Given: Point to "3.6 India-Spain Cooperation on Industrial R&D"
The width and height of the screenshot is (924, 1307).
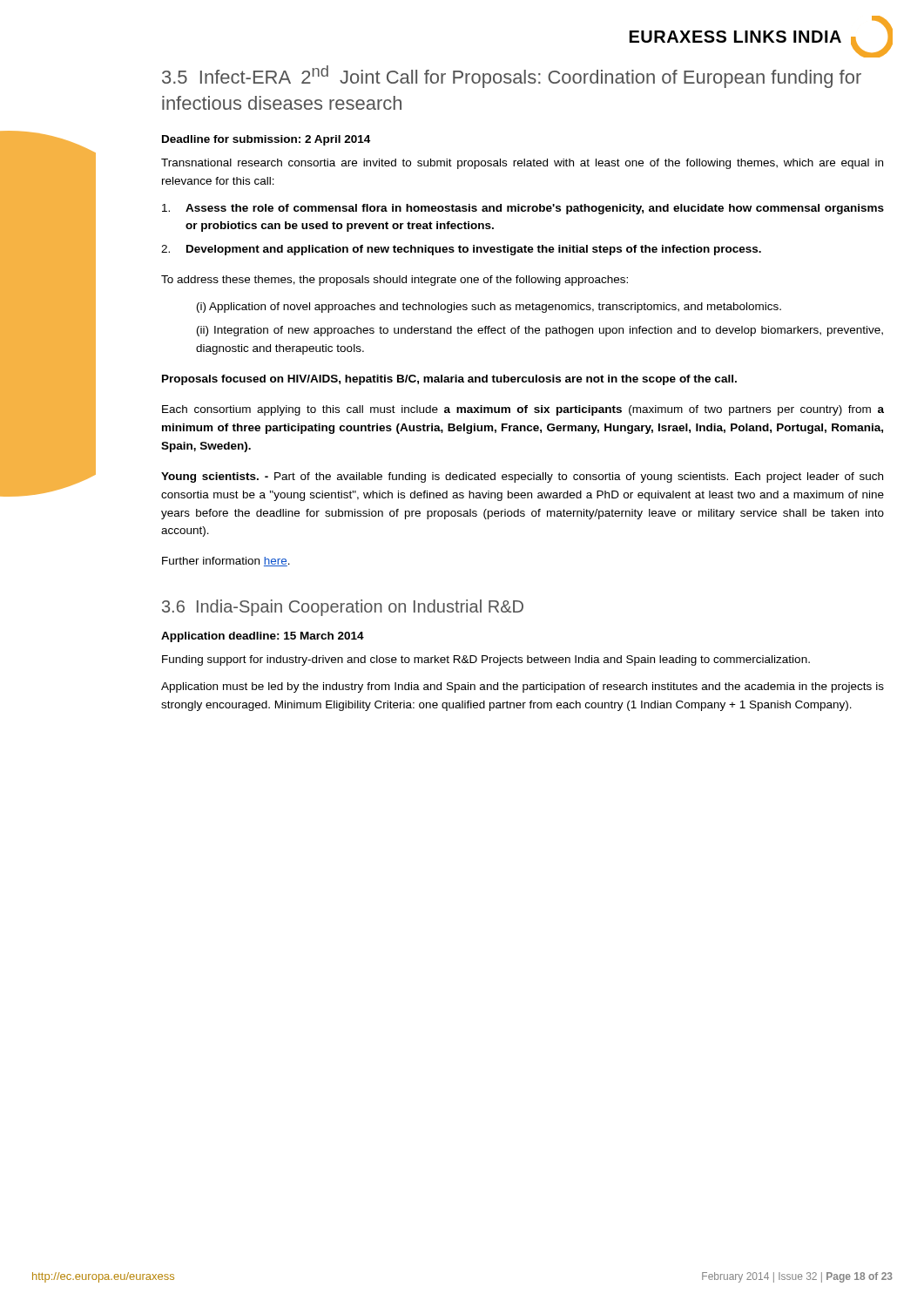Looking at the screenshot, I should [343, 607].
